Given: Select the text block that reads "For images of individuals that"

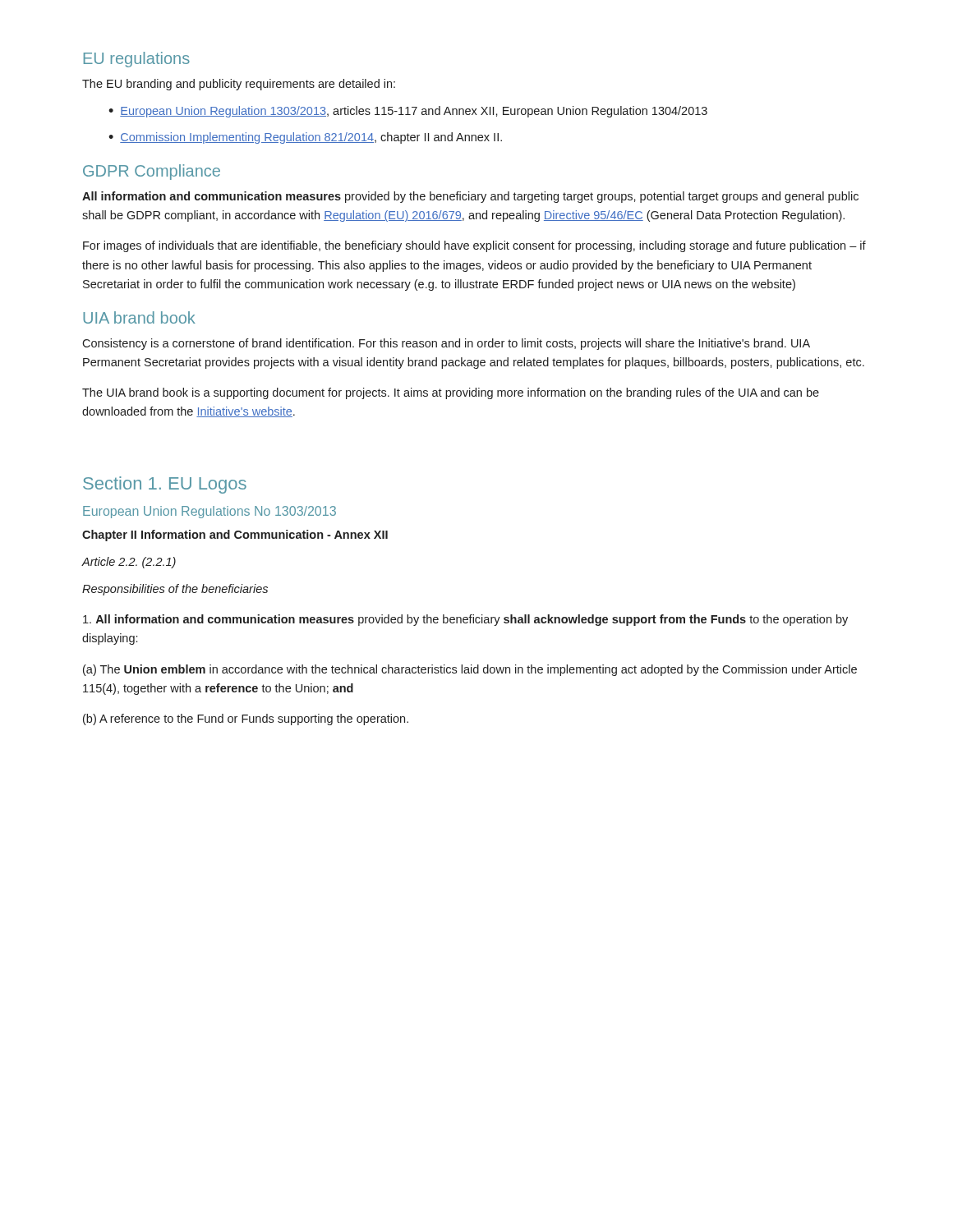Looking at the screenshot, I should click(474, 265).
